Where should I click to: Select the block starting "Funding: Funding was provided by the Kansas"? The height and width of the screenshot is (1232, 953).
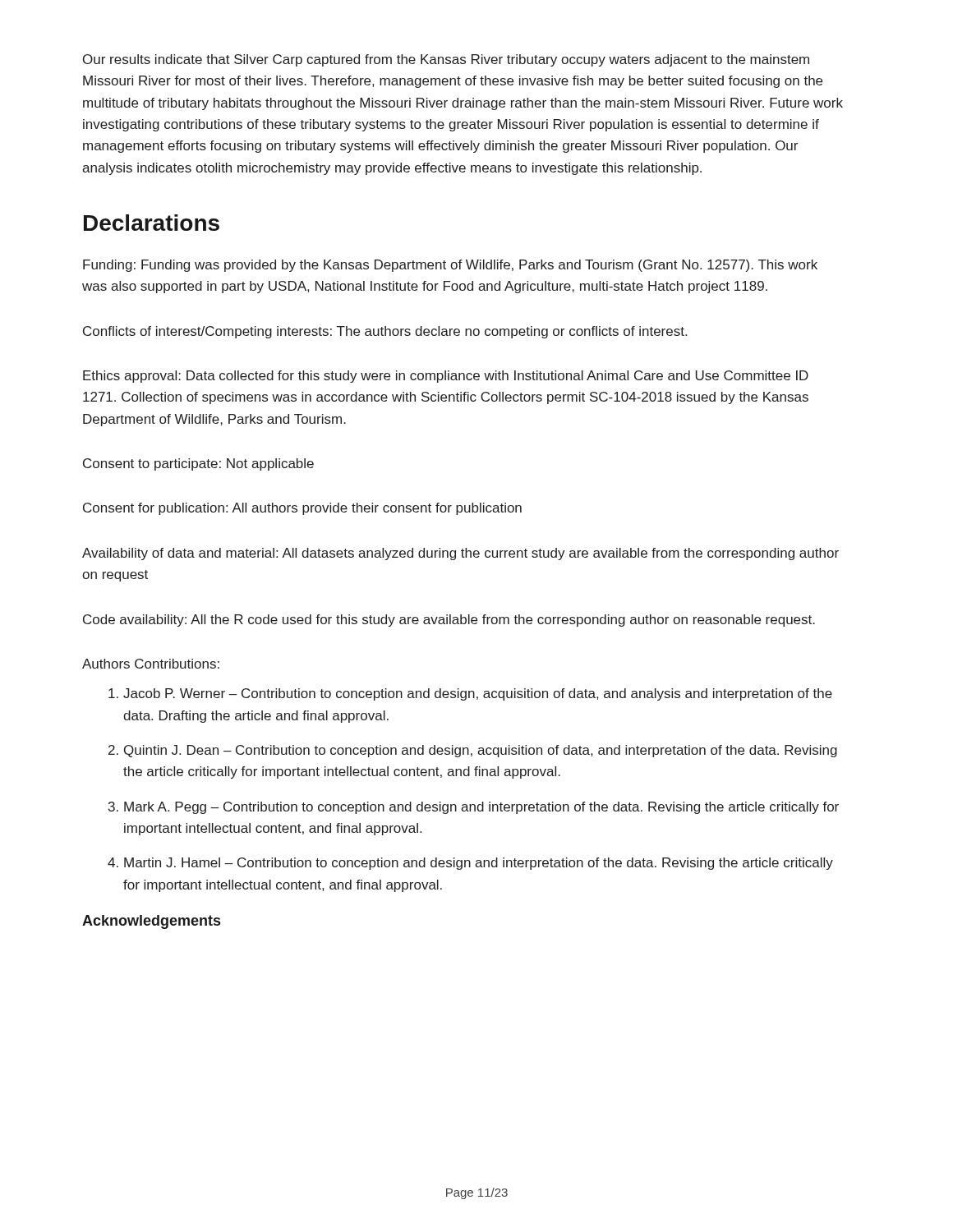(x=450, y=276)
